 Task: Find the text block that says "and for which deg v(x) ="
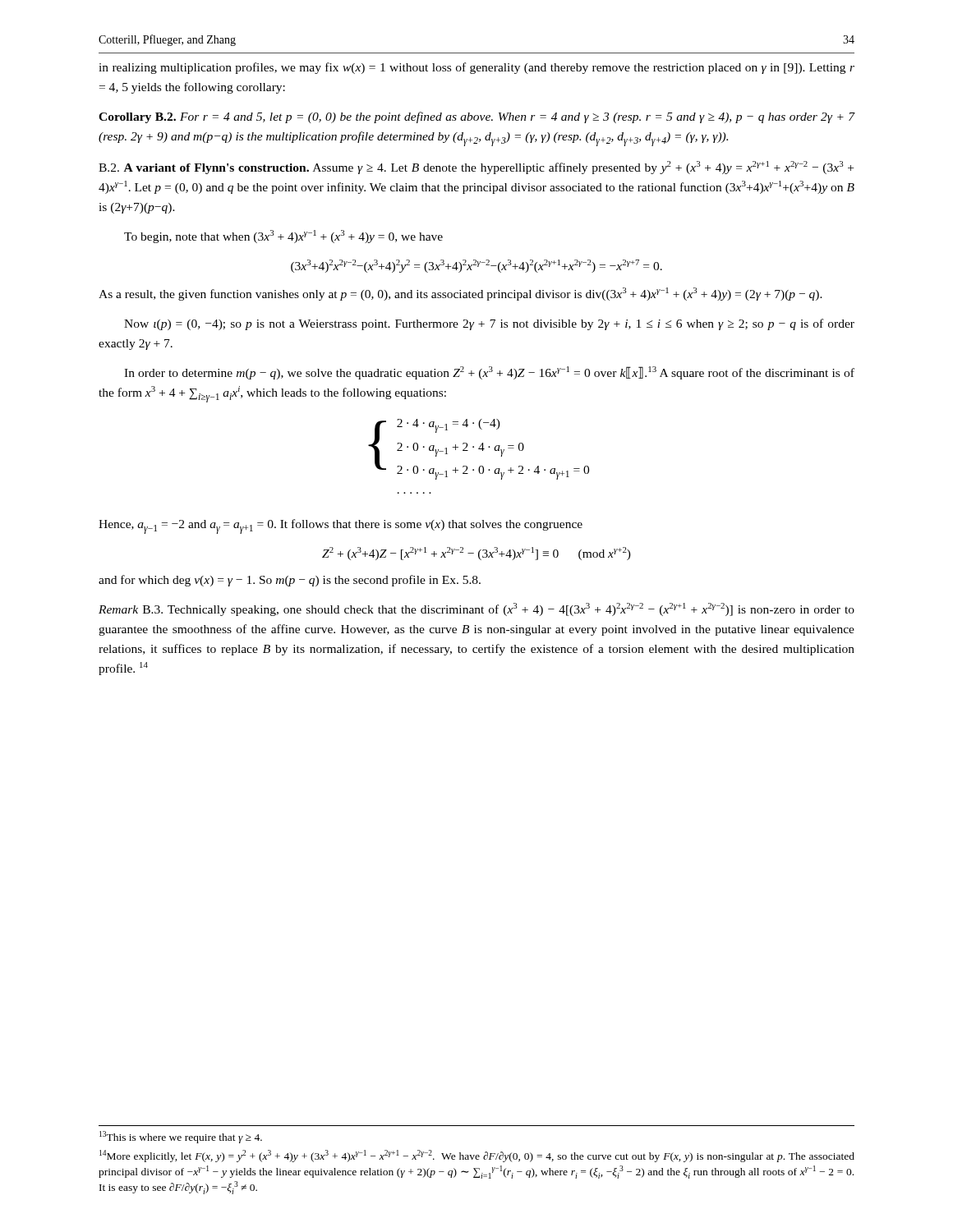click(290, 579)
